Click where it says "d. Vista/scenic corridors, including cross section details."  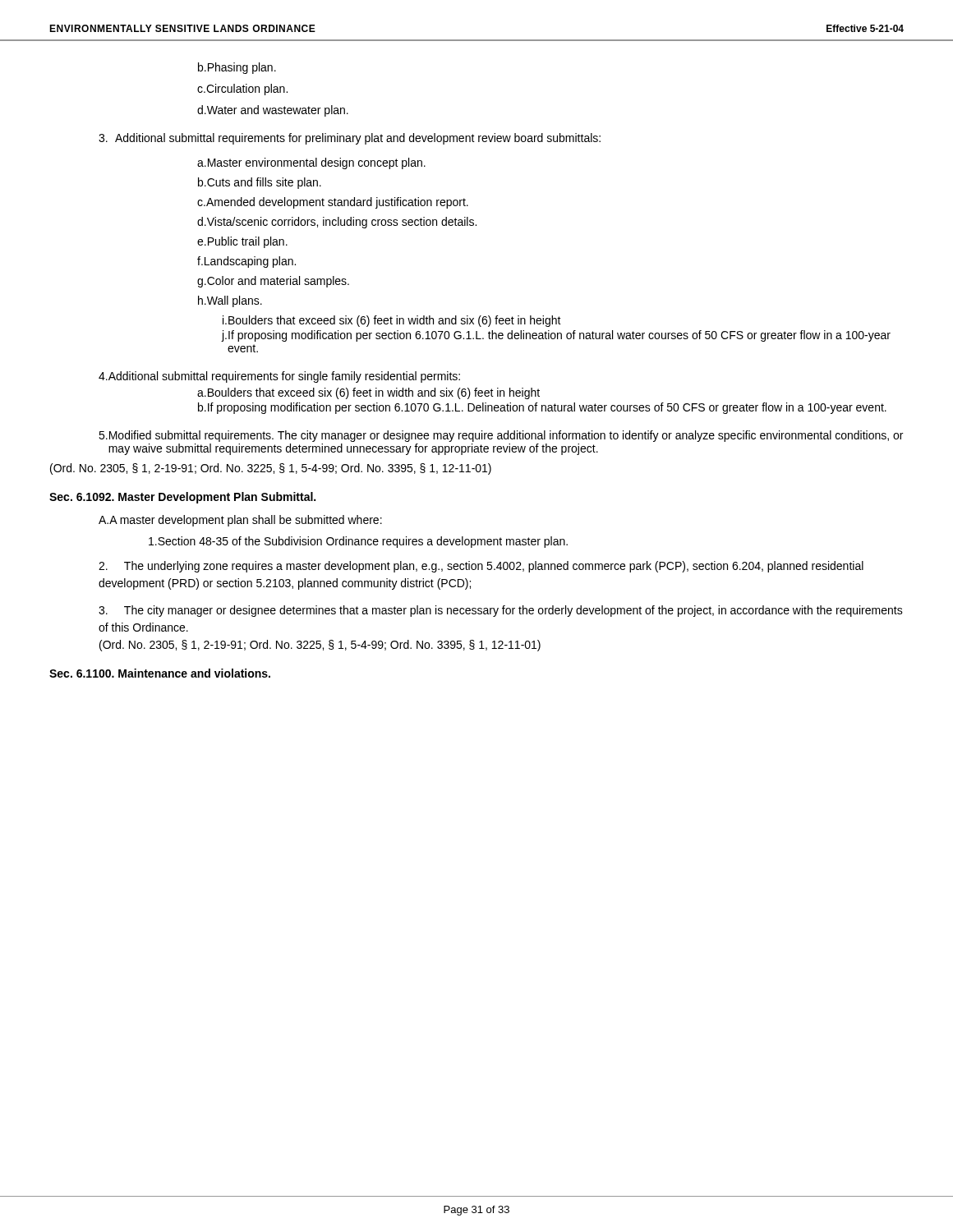pos(476,222)
